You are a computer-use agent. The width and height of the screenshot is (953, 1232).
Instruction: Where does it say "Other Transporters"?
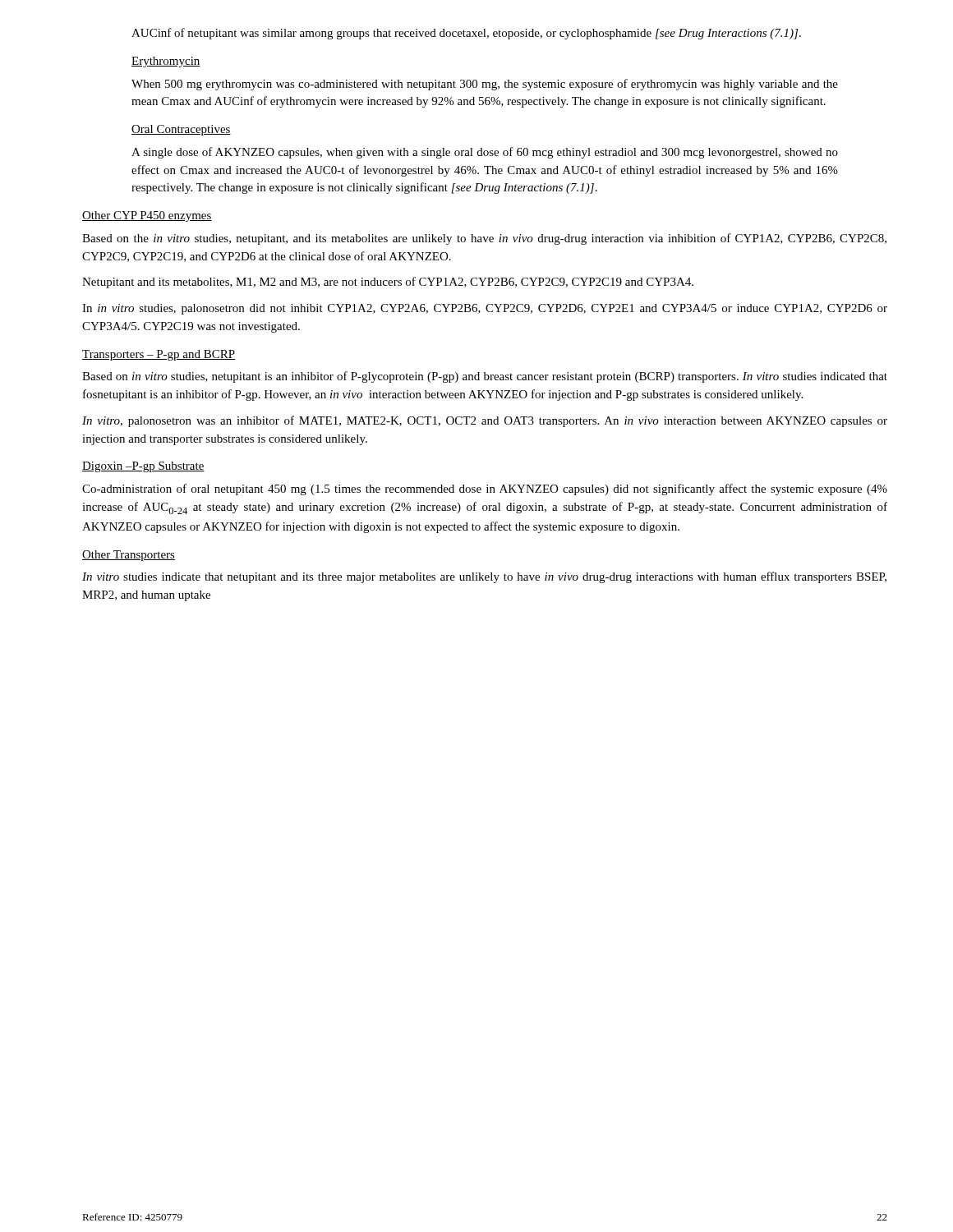click(129, 554)
